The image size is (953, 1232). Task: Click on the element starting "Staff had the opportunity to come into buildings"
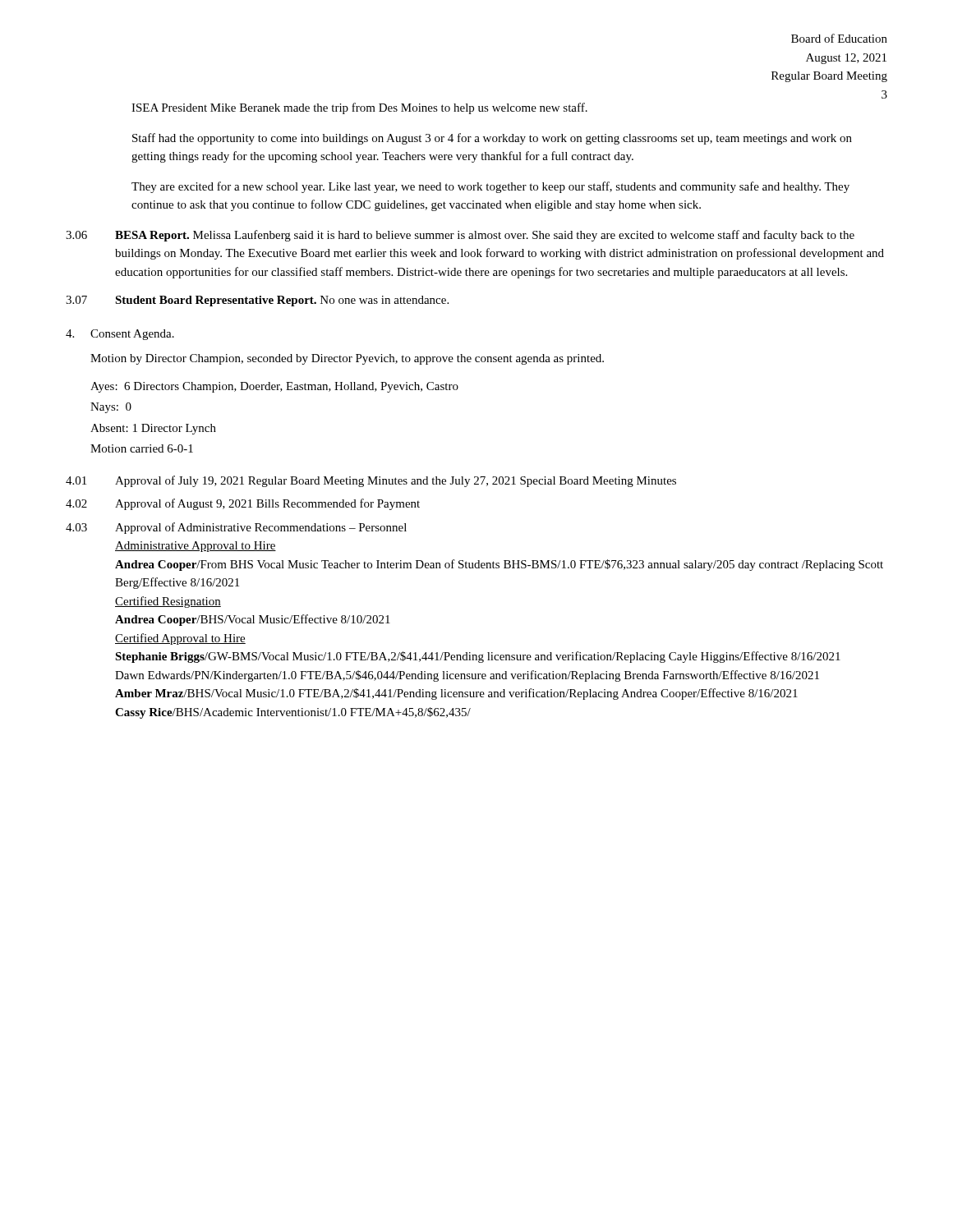coord(492,147)
